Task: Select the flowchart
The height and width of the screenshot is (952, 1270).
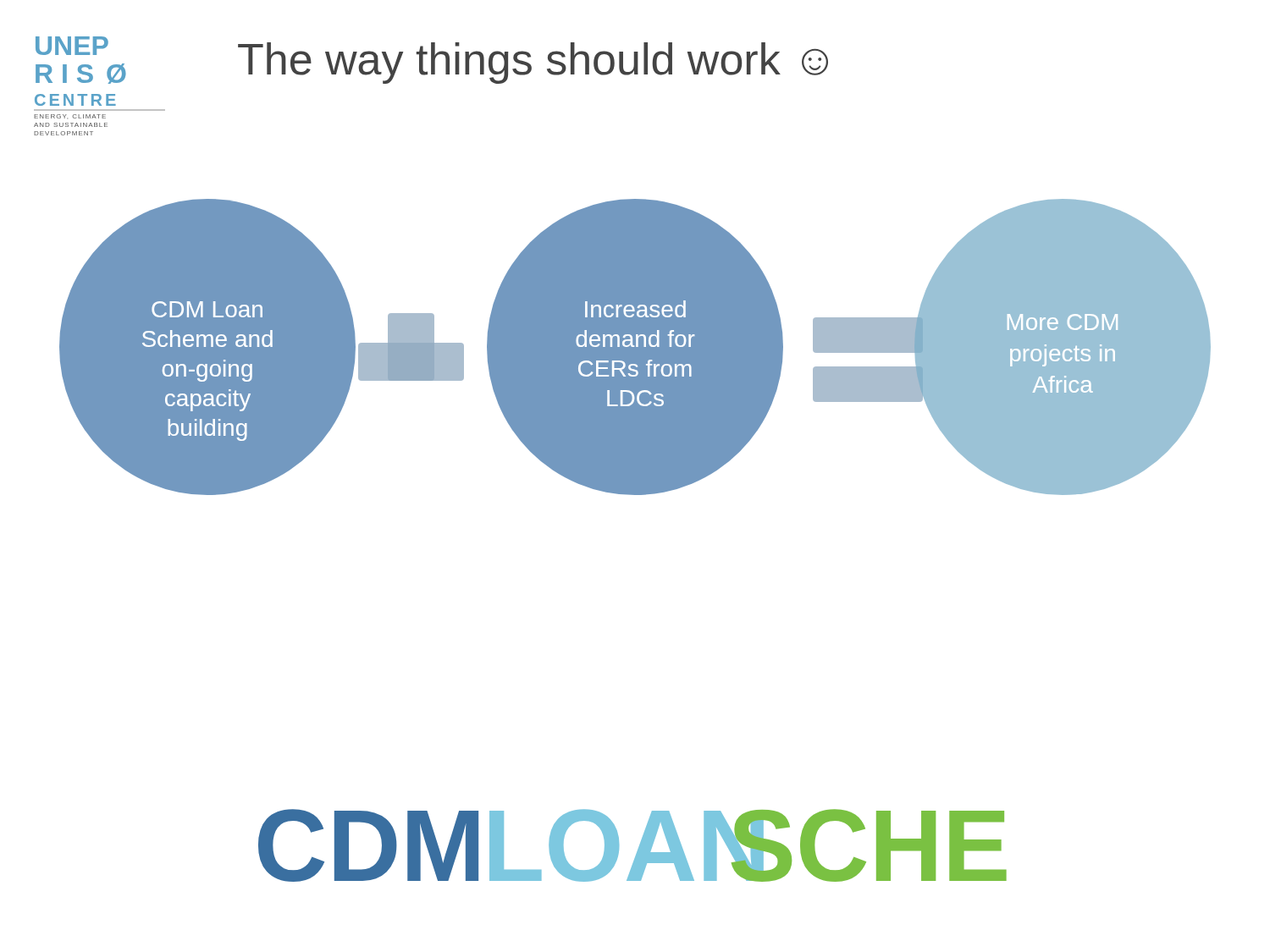Action: tap(635, 347)
